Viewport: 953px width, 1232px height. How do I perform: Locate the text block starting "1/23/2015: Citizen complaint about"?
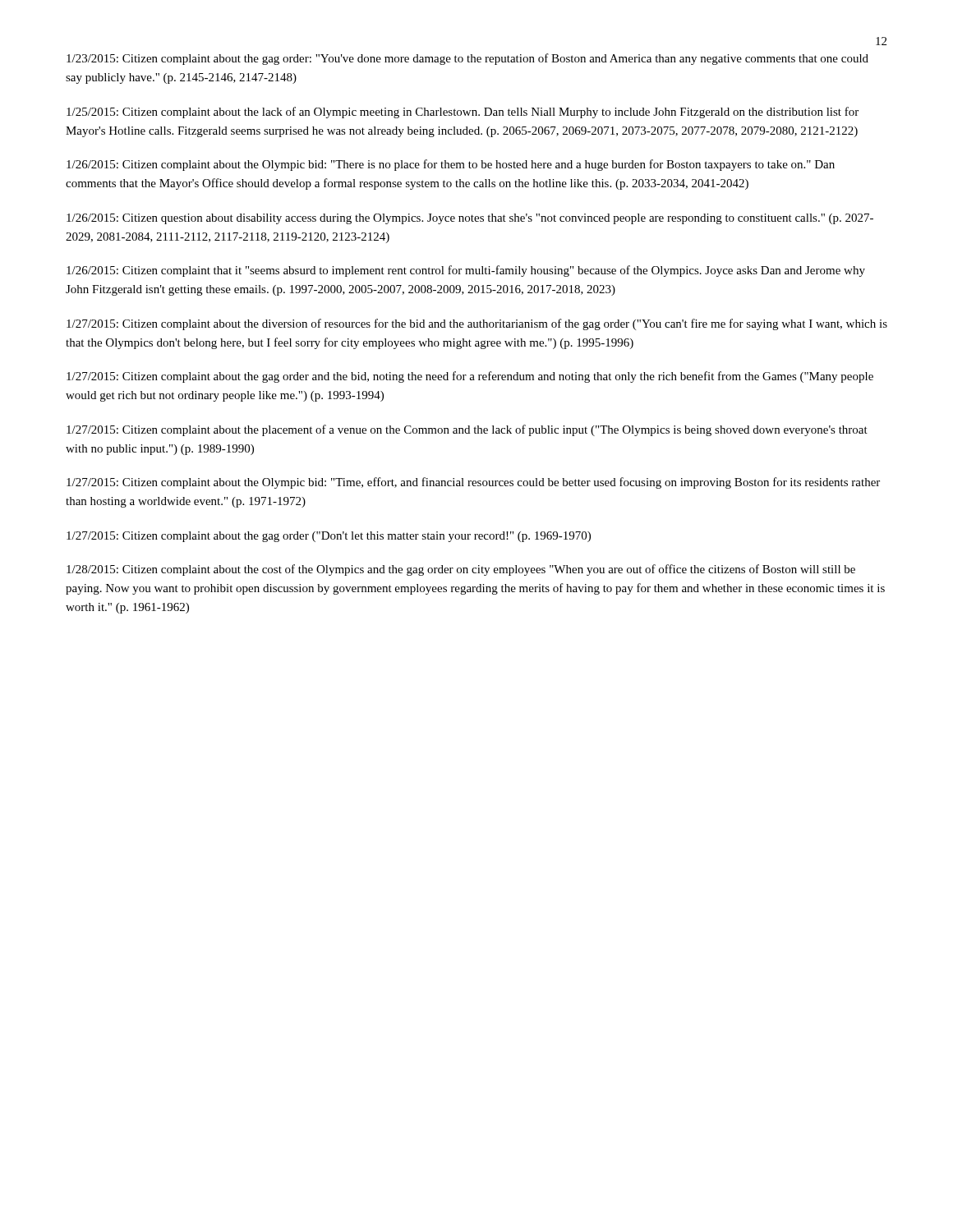467,68
